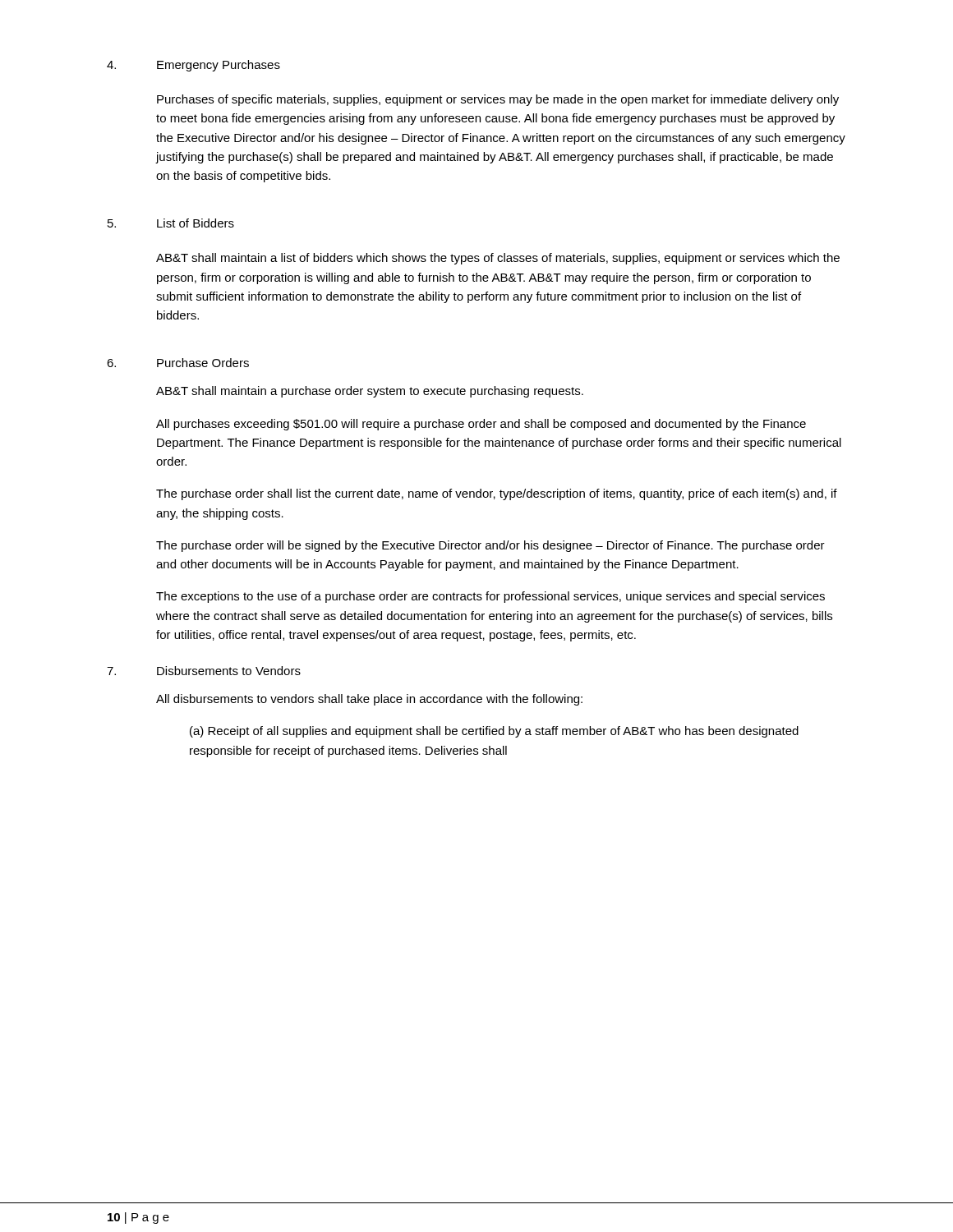Click the passage that begins "All disbursements to vendors shall take"
Image resolution: width=953 pixels, height=1232 pixels.
370,699
